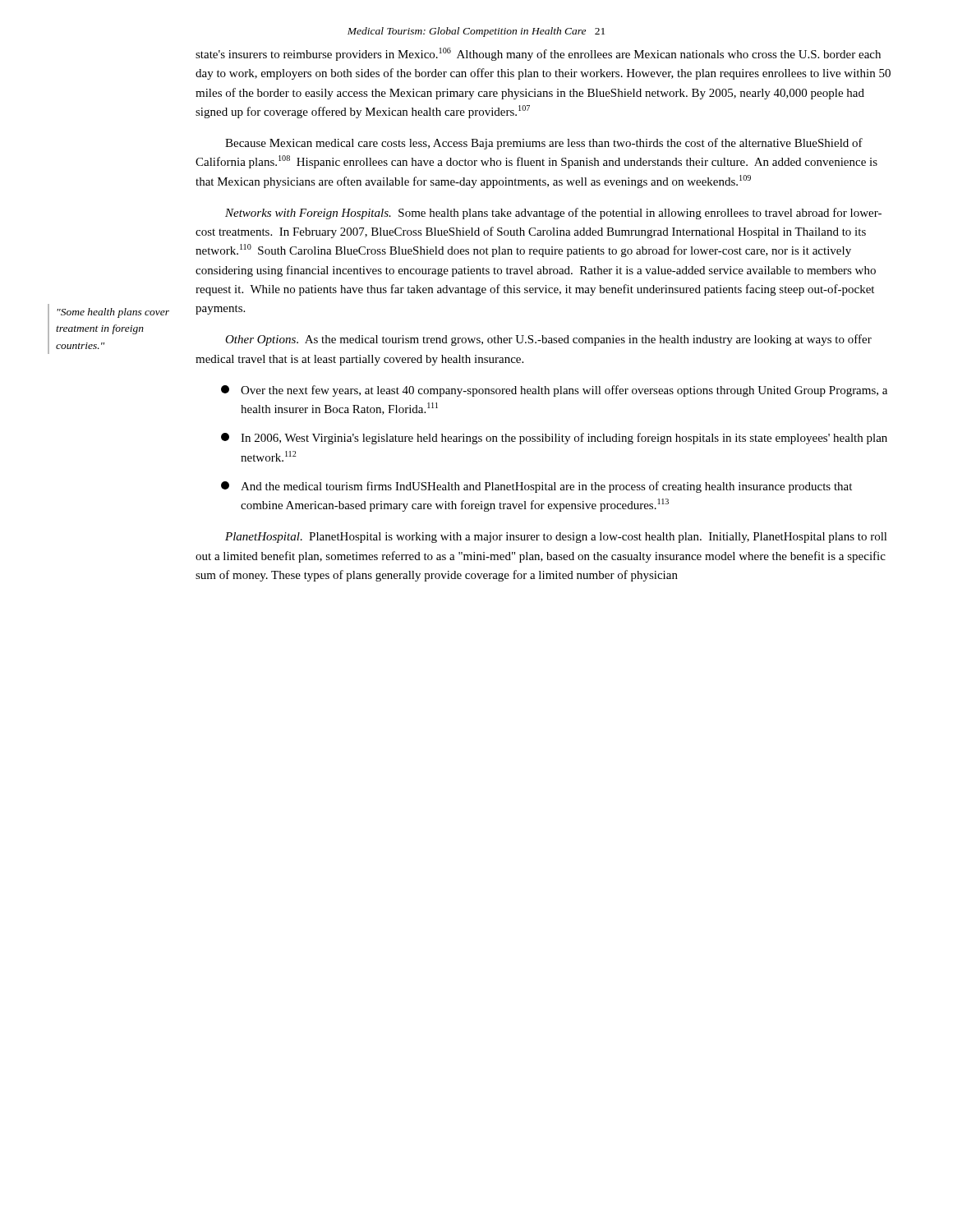
Task: Locate the text block containing "PlanetHospital. PlanetHospital is"
Action: (541, 556)
